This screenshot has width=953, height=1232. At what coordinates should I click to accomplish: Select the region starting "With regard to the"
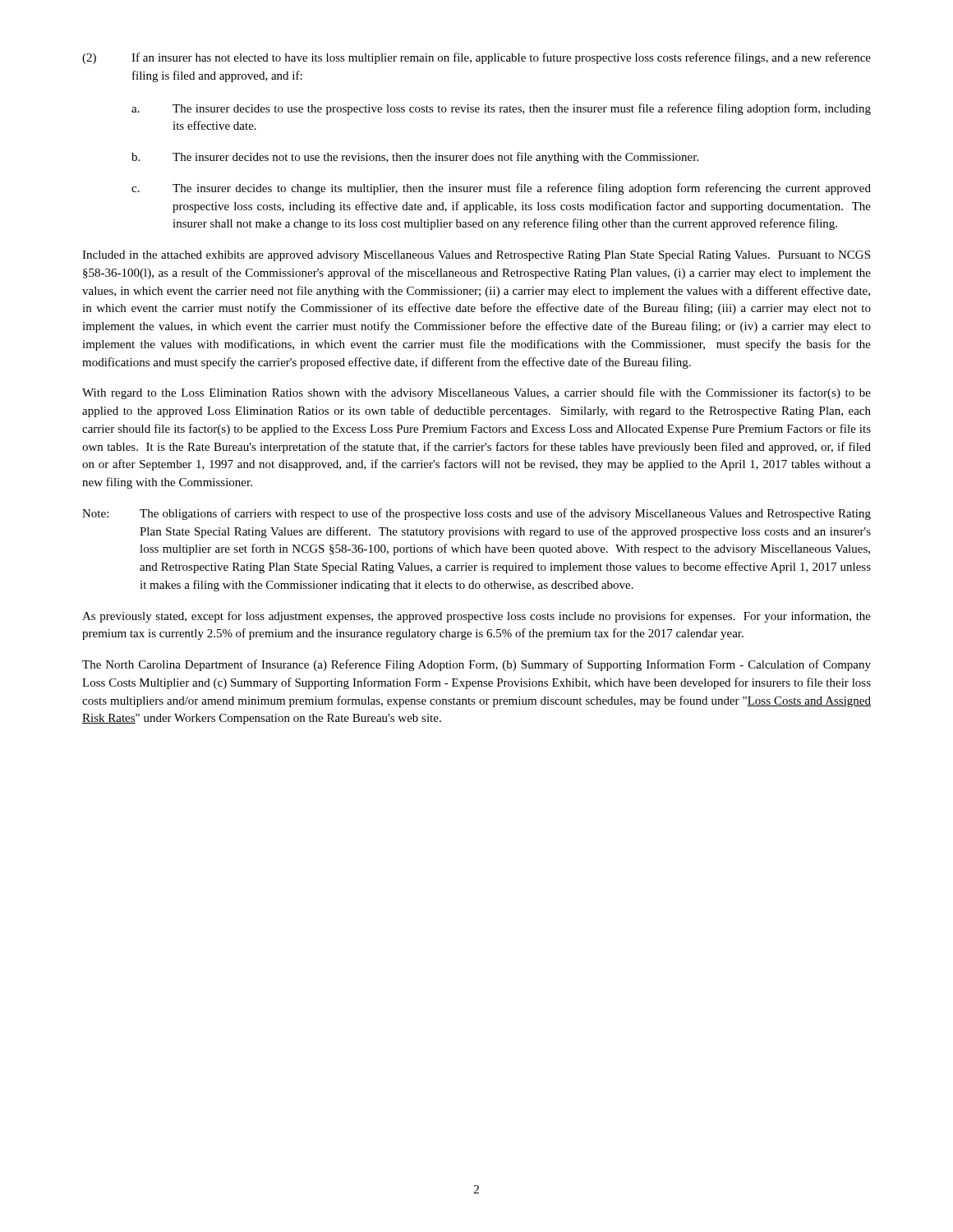click(x=476, y=437)
